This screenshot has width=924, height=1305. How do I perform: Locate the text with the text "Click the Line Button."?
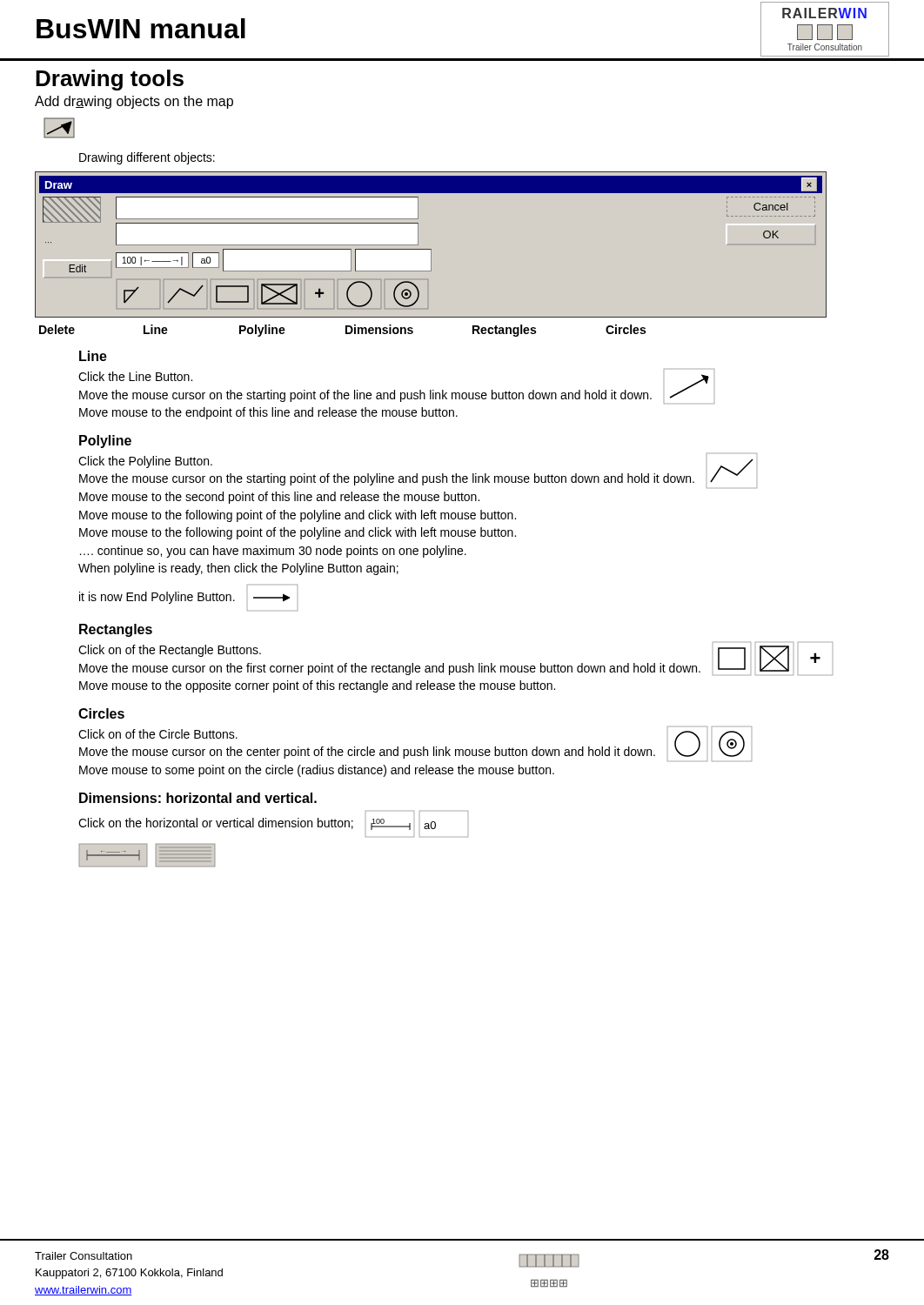[136, 377]
